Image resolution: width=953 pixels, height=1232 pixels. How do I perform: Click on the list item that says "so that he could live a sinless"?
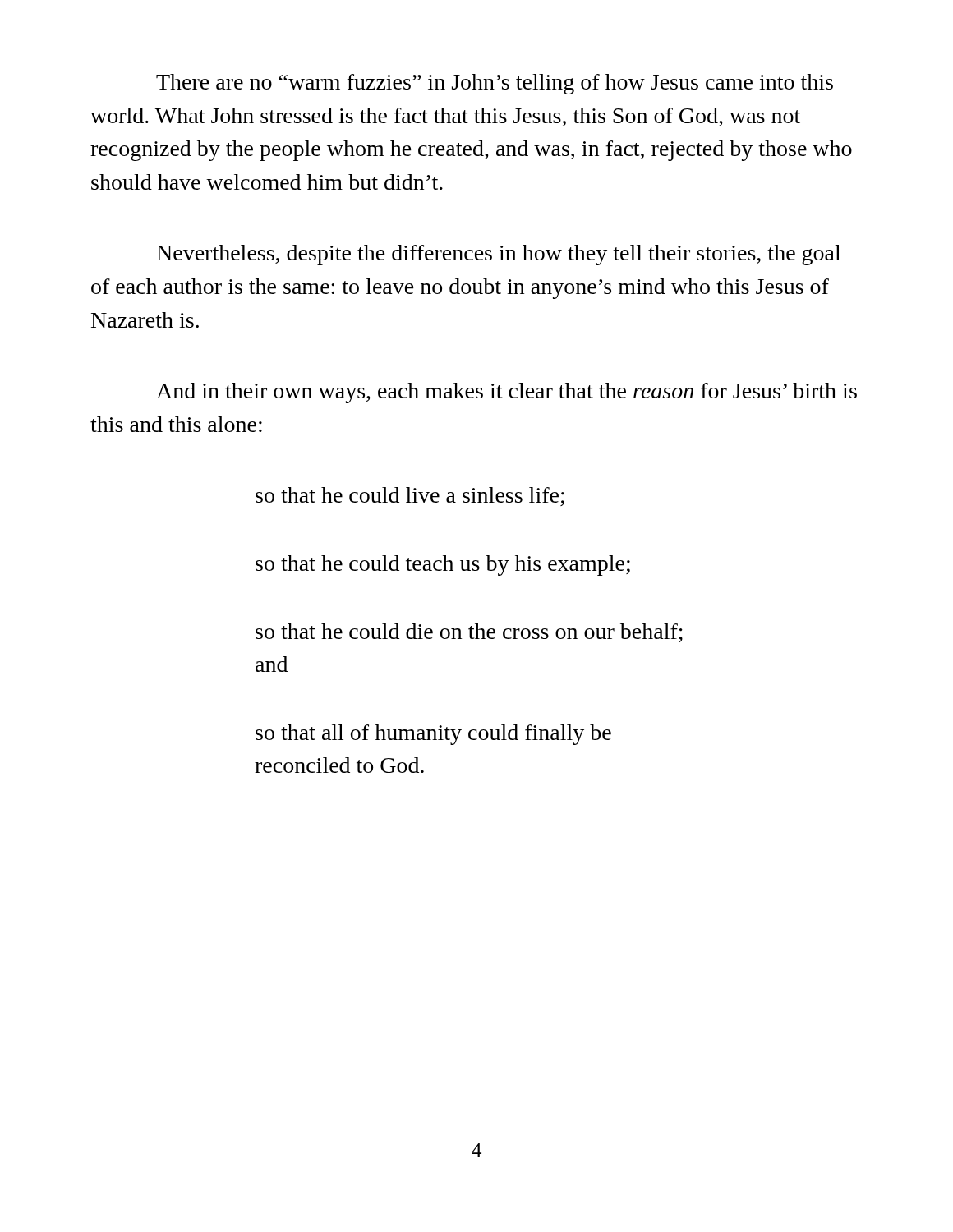(x=410, y=495)
